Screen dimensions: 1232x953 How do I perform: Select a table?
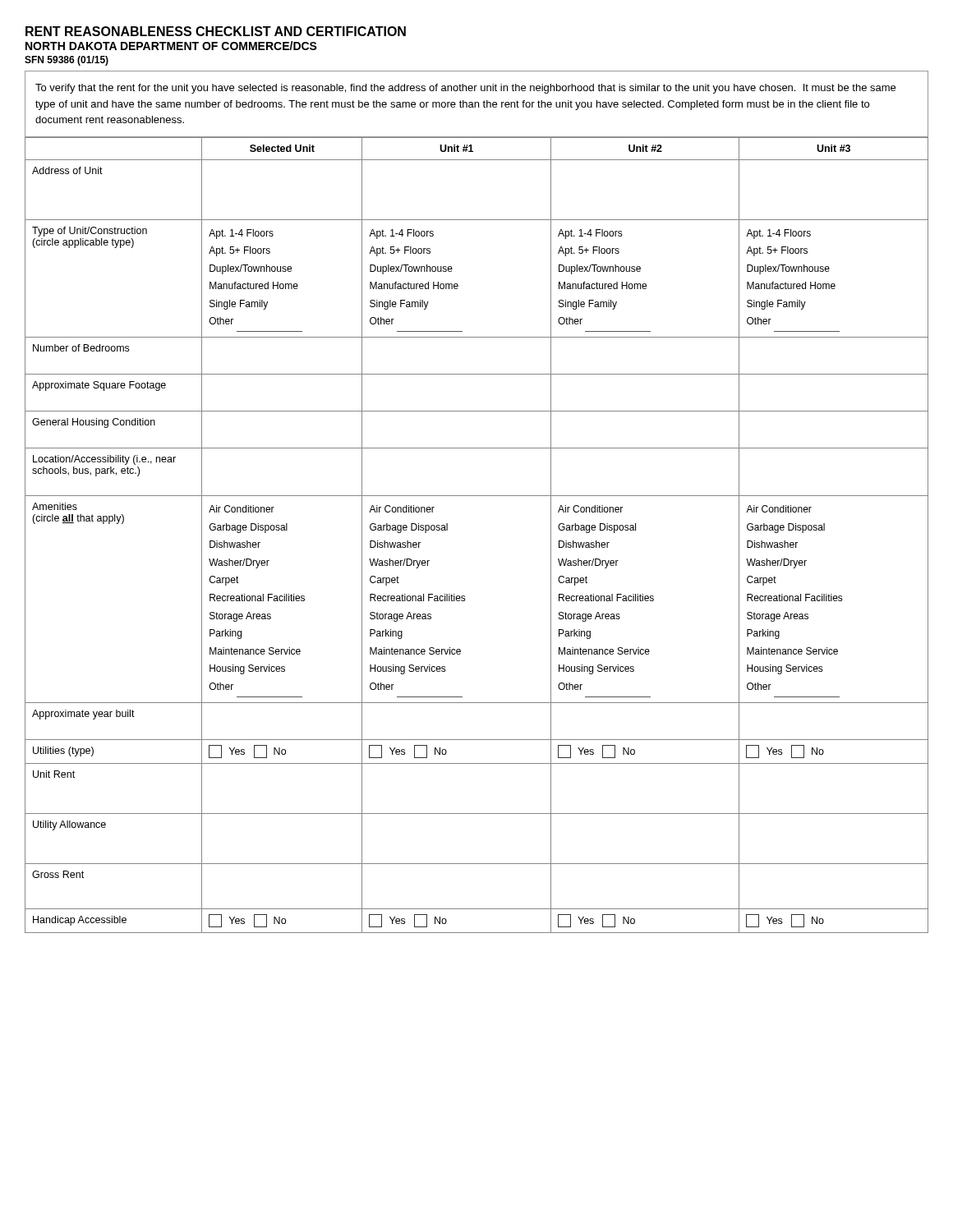click(x=476, y=535)
